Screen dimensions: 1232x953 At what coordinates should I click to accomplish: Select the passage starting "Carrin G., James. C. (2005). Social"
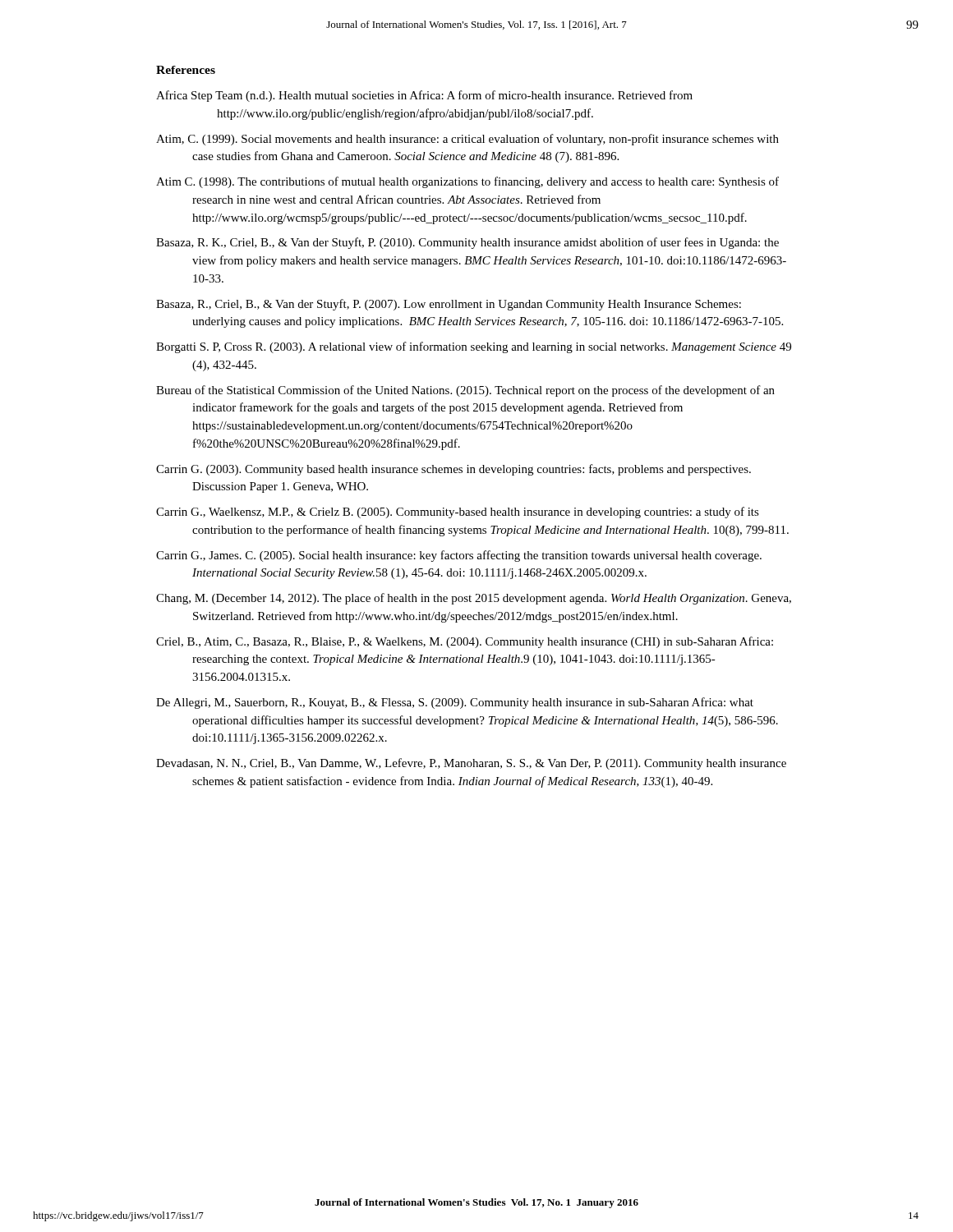click(459, 564)
